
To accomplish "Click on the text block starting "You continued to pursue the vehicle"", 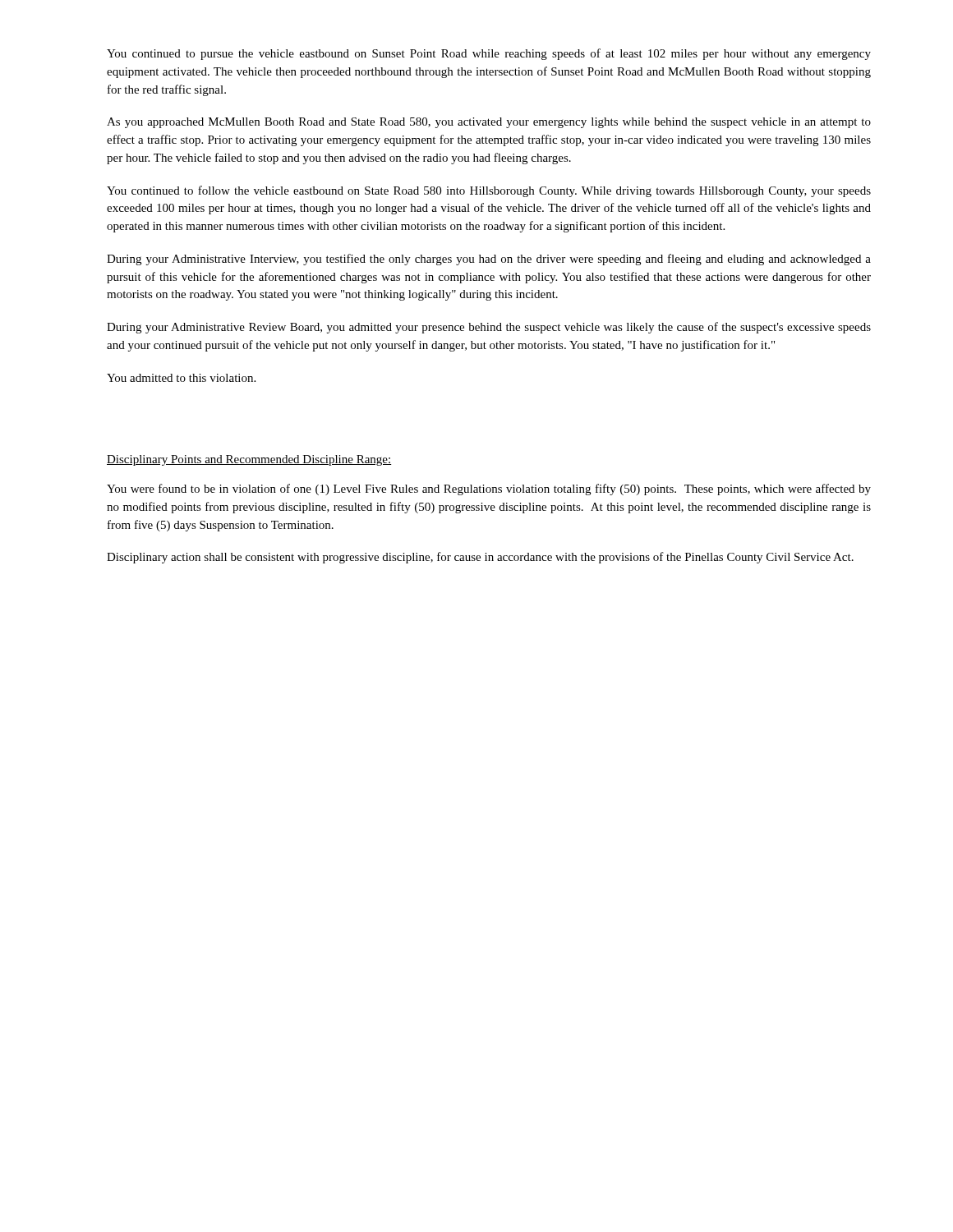I will 489,71.
